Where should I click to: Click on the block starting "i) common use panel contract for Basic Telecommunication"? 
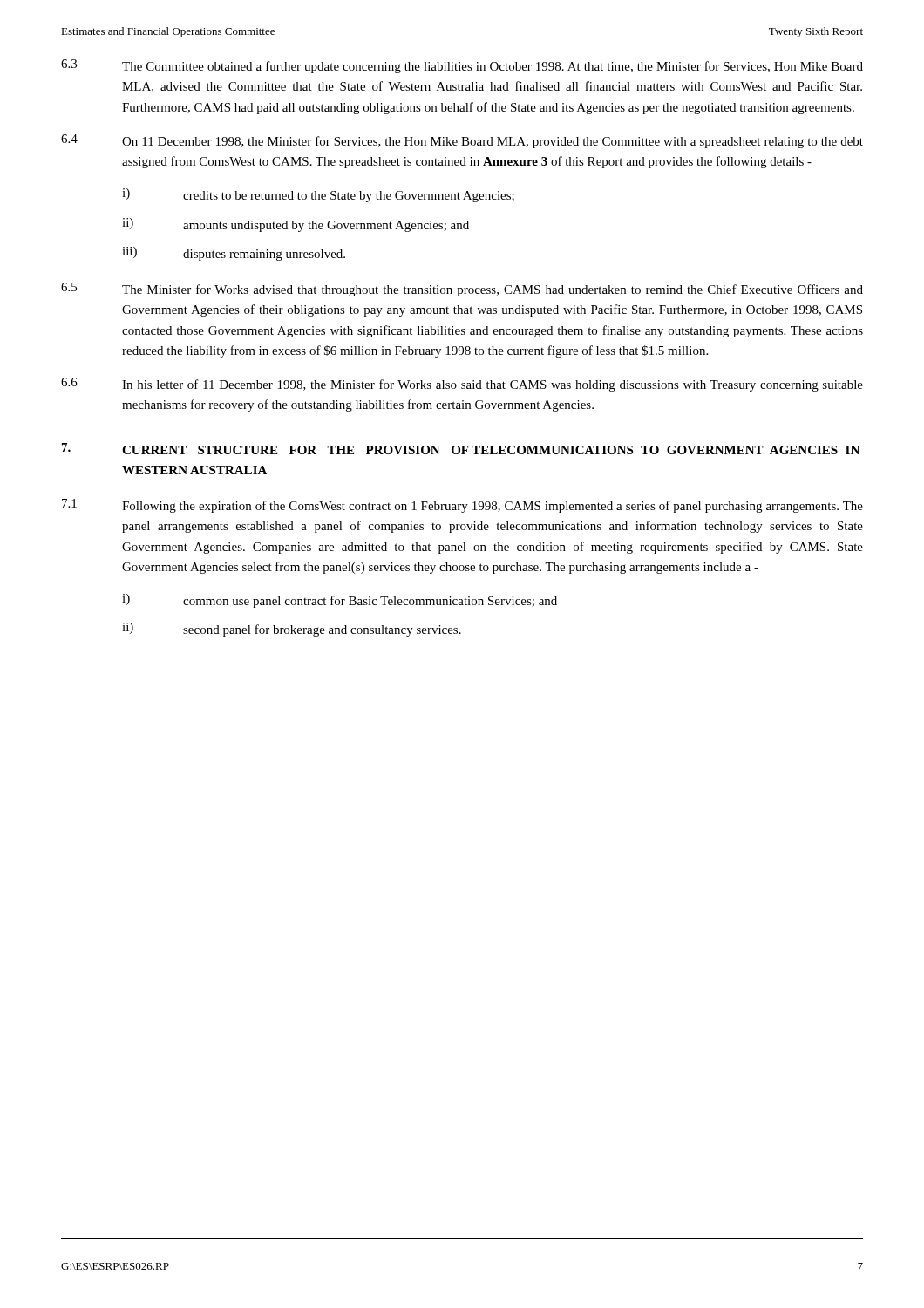coord(493,601)
